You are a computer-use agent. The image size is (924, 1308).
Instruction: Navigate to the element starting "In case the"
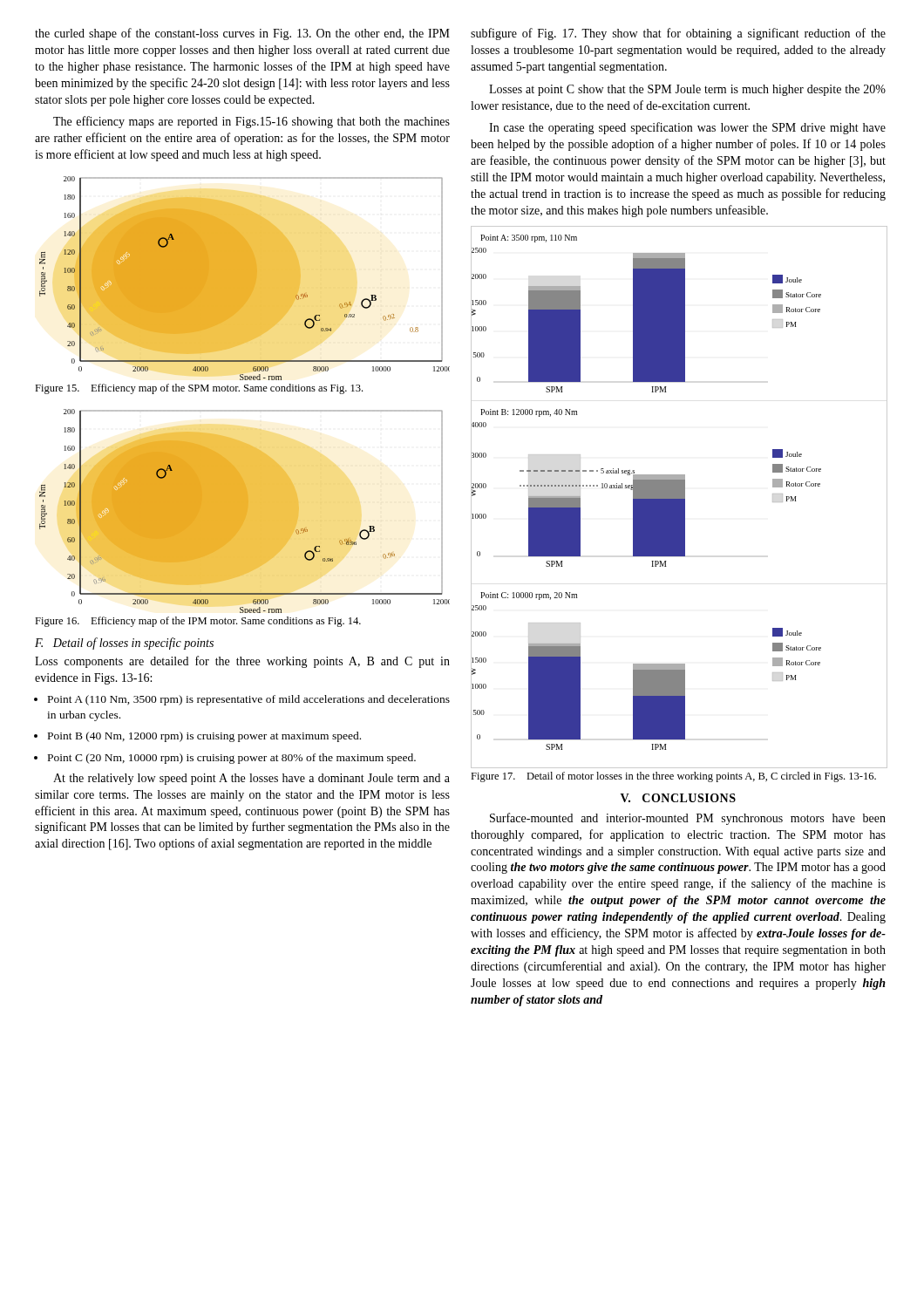(x=678, y=170)
